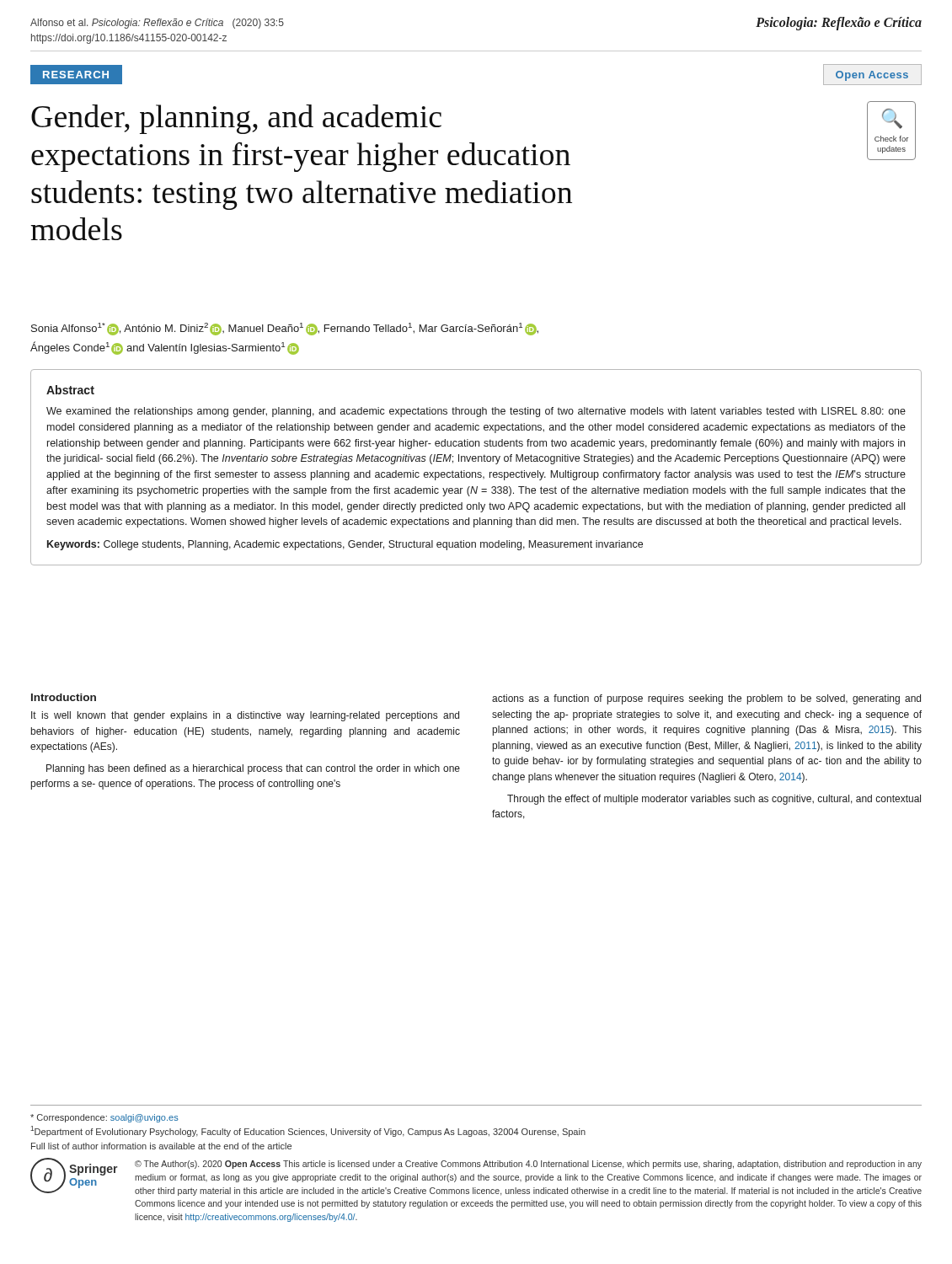This screenshot has height=1264, width=952.
Task: Select the text block that reads "We examined the"
Action: pyautogui.click(x=476, y=467)
